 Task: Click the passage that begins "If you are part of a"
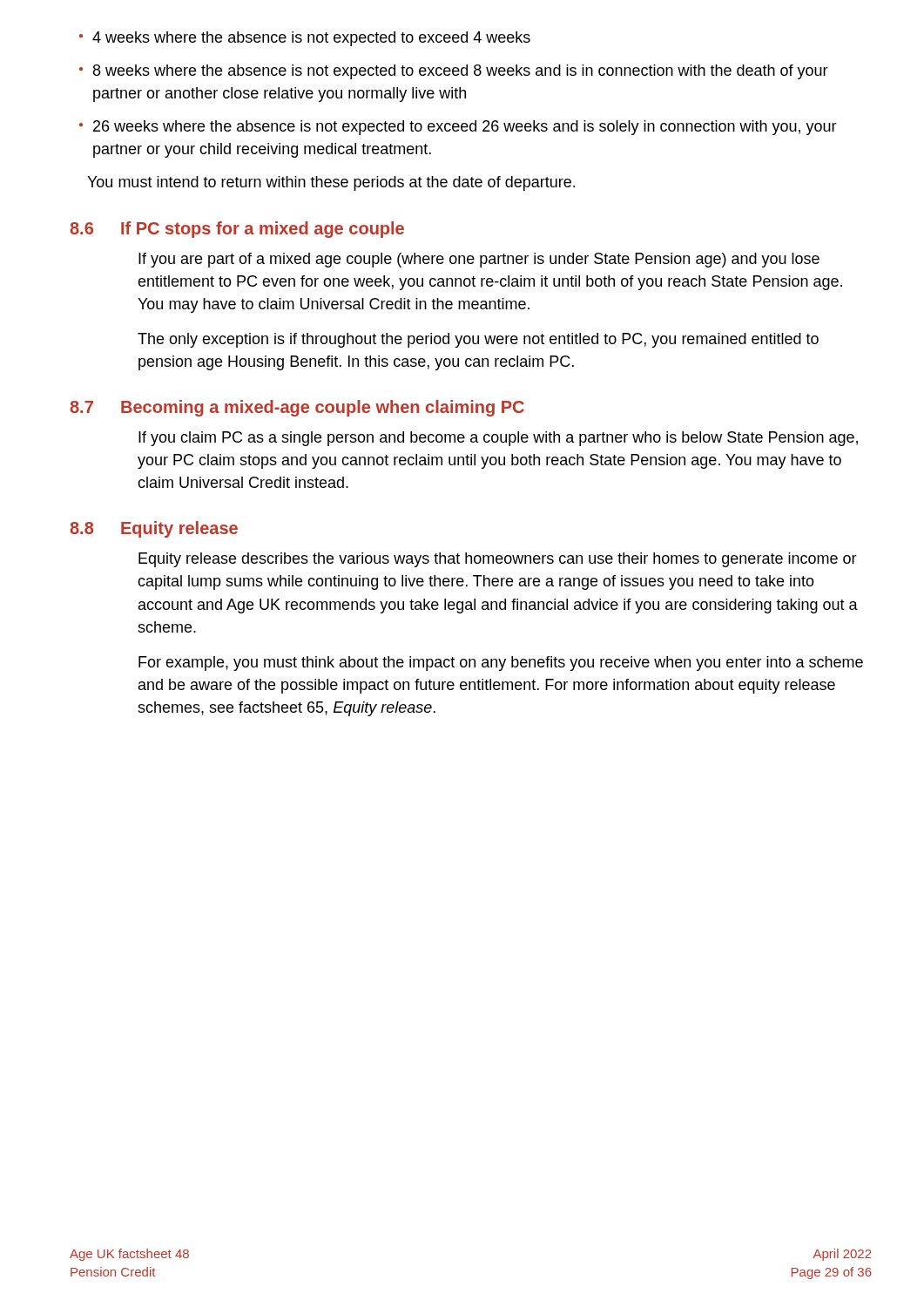pyautogui.click(x=505, y=310)
